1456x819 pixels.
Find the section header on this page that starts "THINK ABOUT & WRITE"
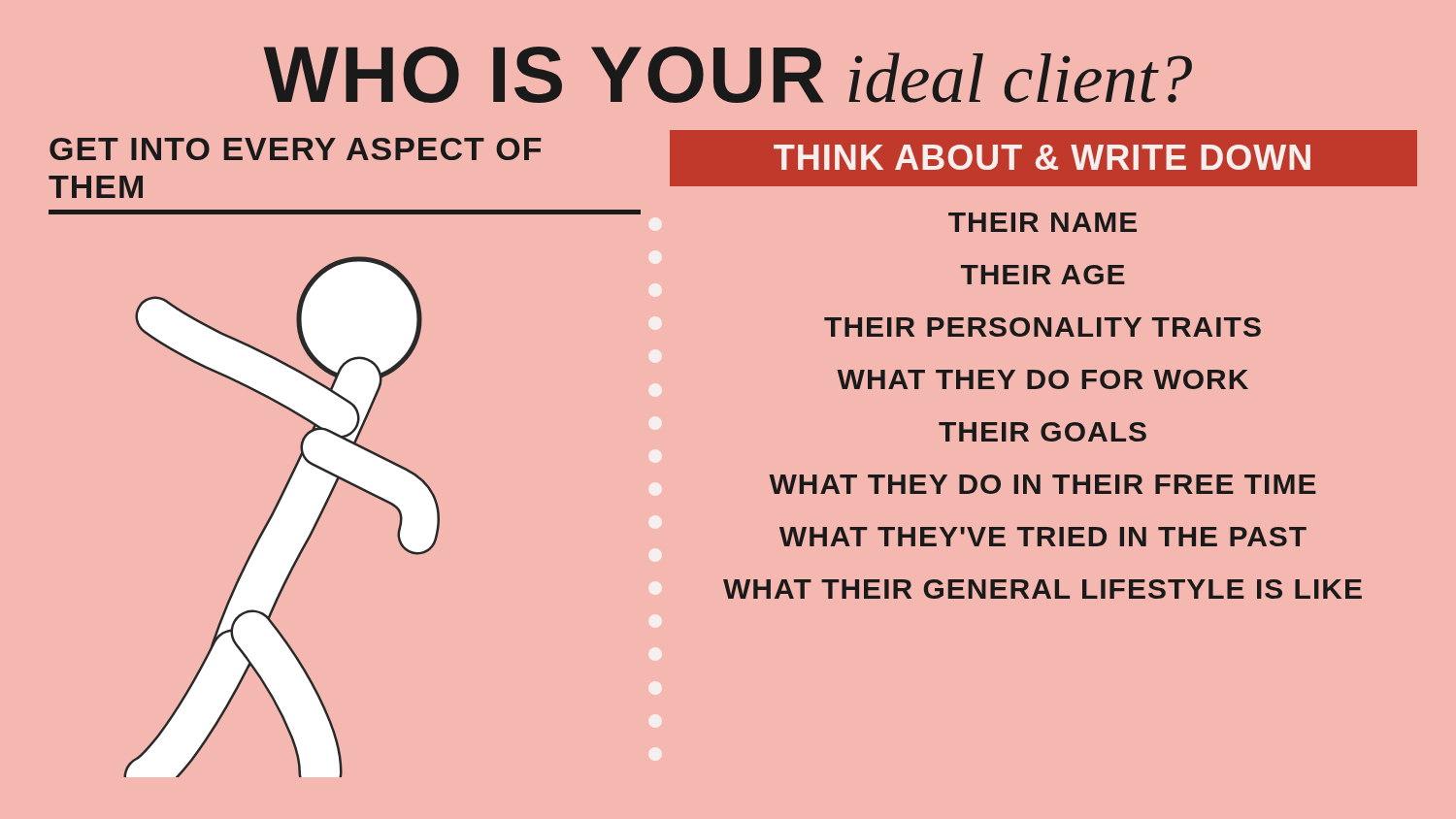1043,158
